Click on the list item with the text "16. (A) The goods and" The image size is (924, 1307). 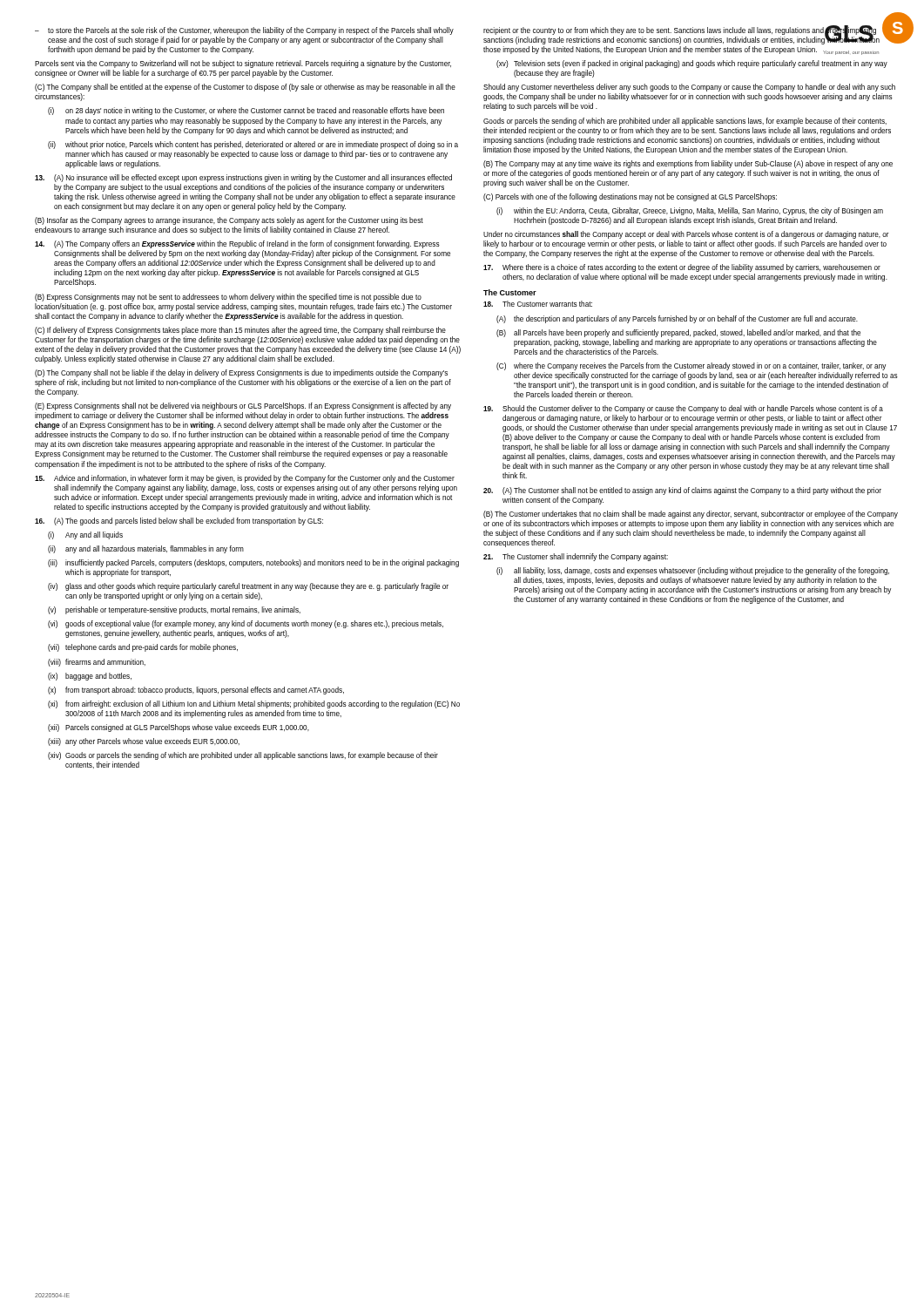pyautogui.click(x=248, y=521)
